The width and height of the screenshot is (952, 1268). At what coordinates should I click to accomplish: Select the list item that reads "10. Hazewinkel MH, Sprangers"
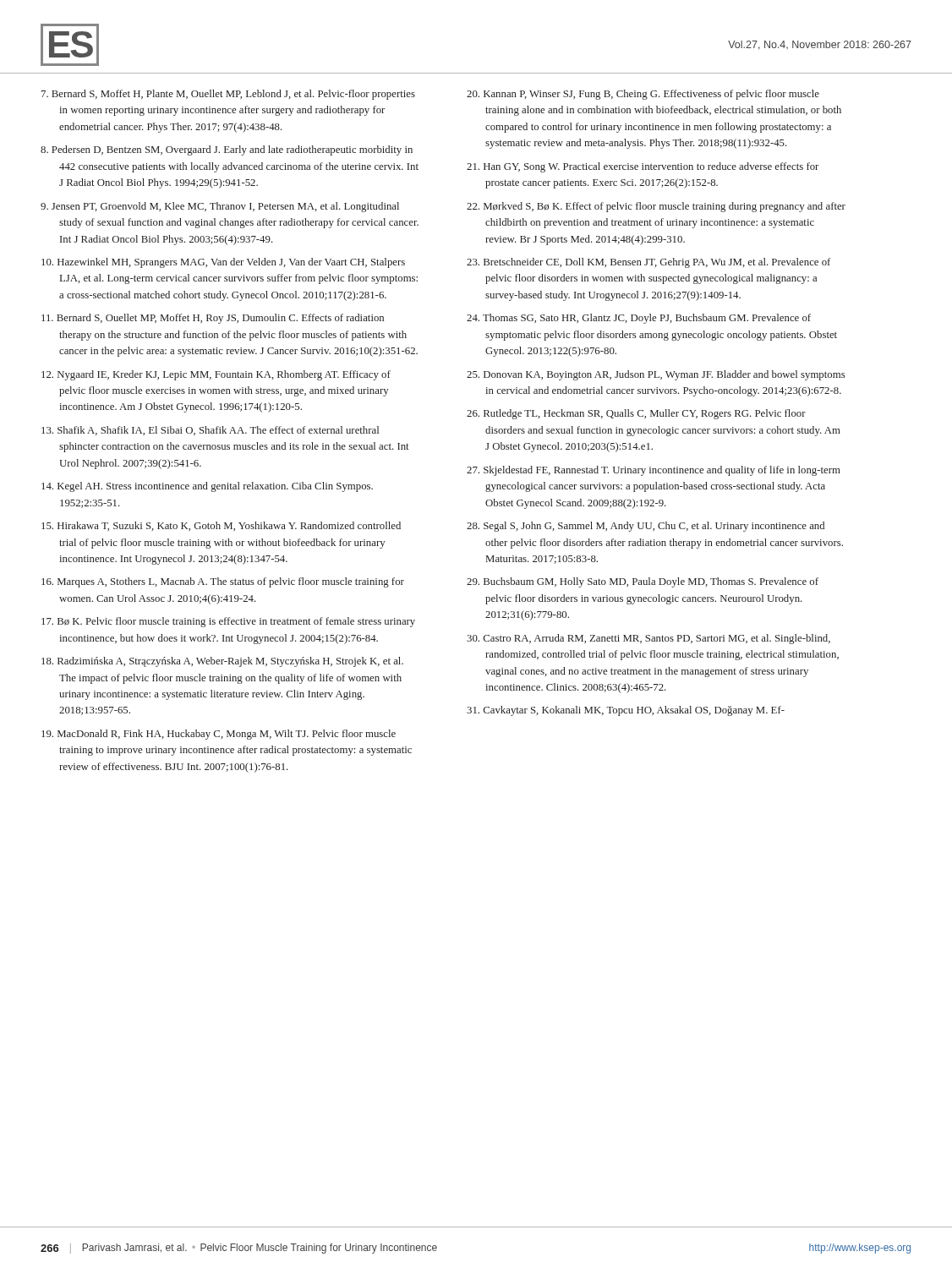[230, 278]
